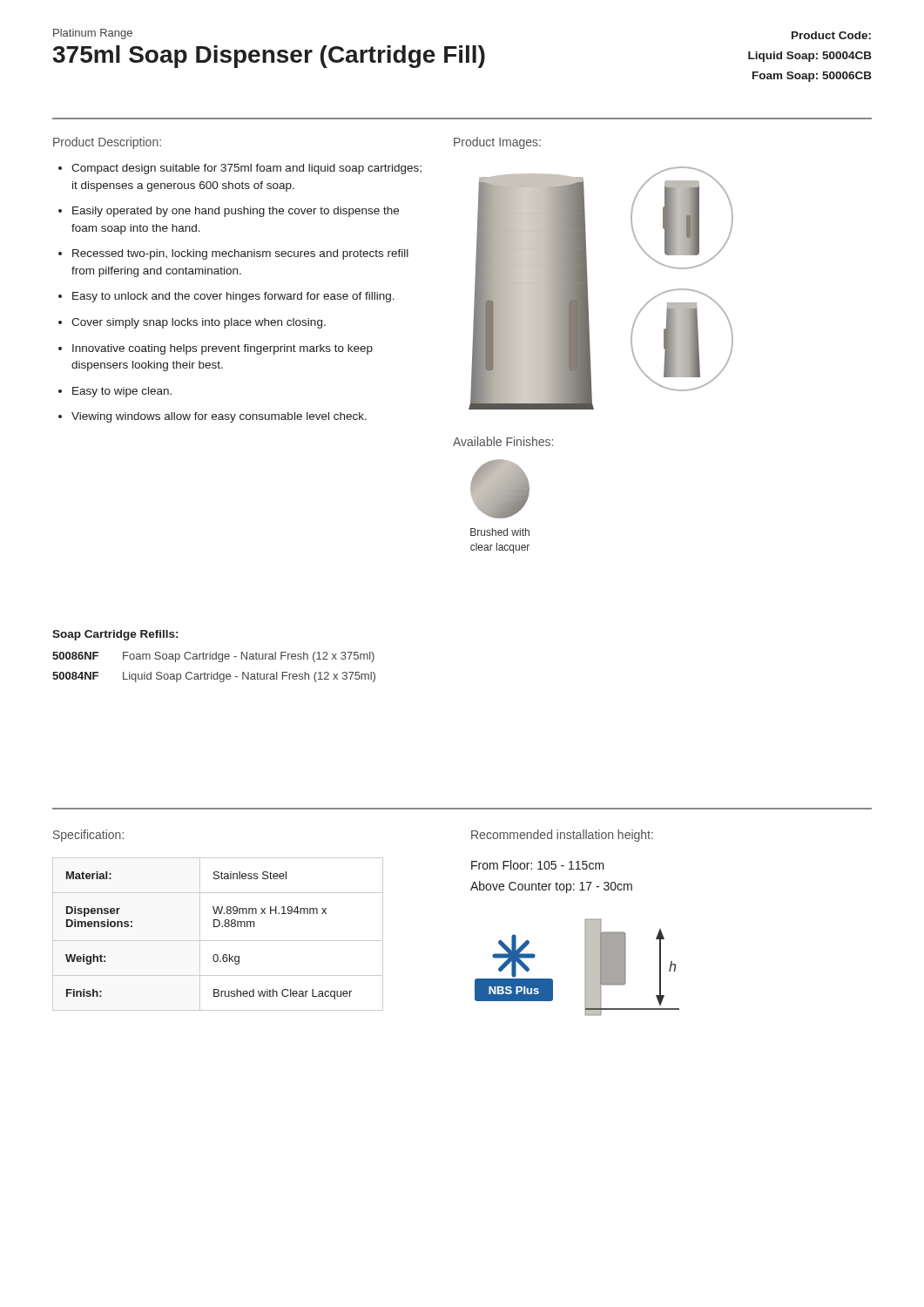
Task: Click on the element starting "50084NF Liquid Soap Cartridge"
Action: (214, 676)
